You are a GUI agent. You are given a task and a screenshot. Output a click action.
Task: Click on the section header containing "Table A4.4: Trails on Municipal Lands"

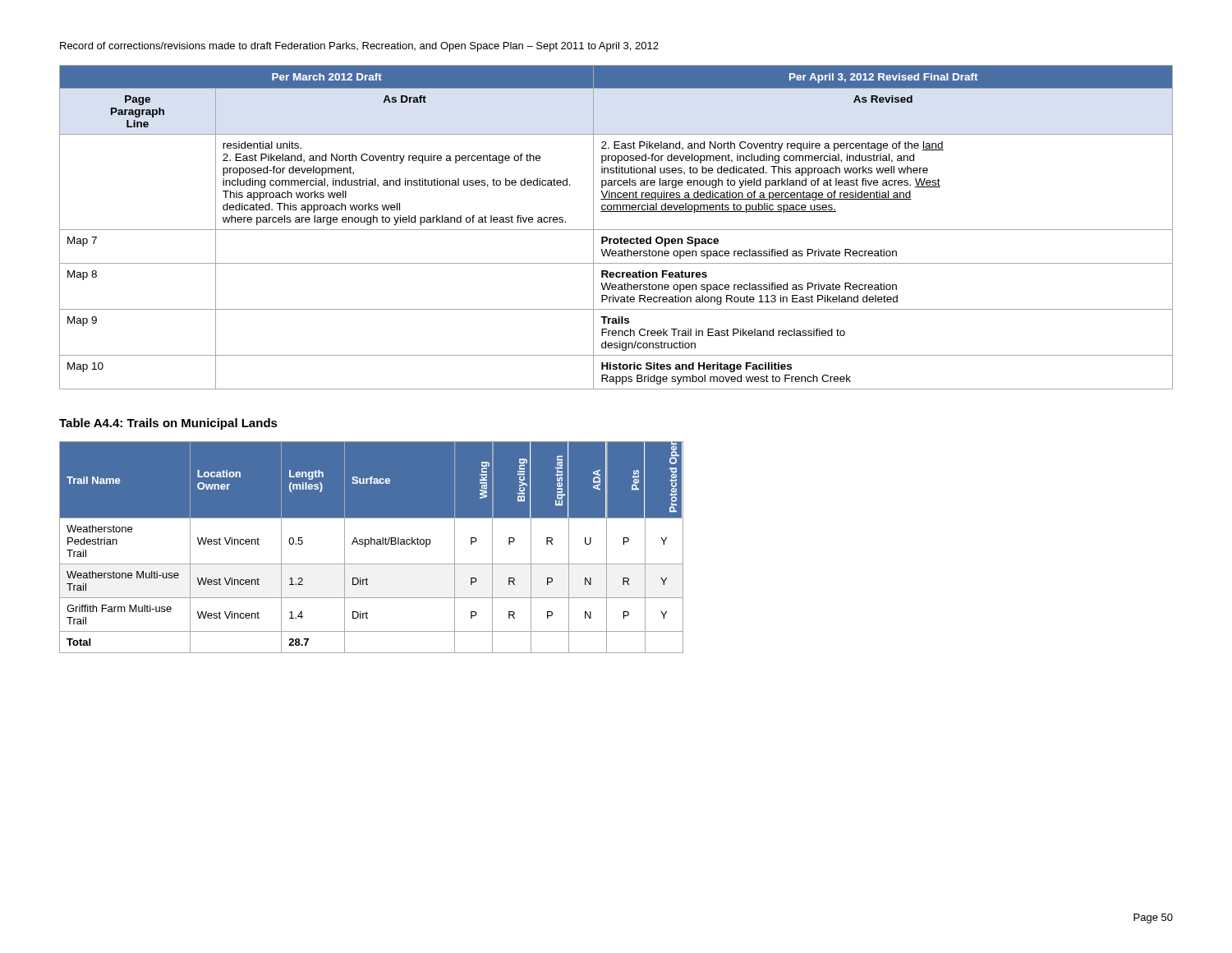tap(168, 423)
